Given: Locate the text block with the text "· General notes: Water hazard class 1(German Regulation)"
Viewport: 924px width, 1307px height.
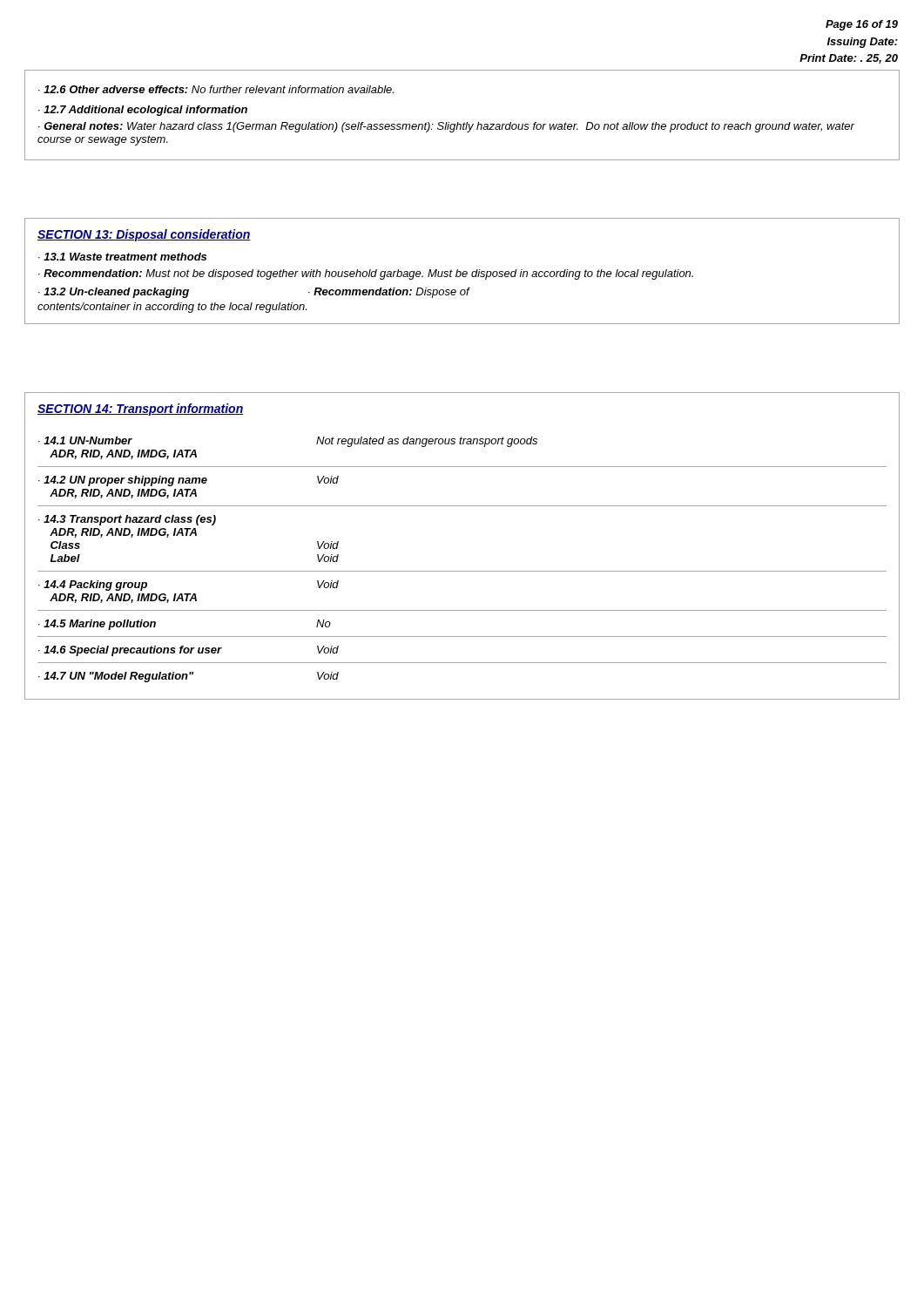Looking at the screenshot, I should tap(446, 132).
